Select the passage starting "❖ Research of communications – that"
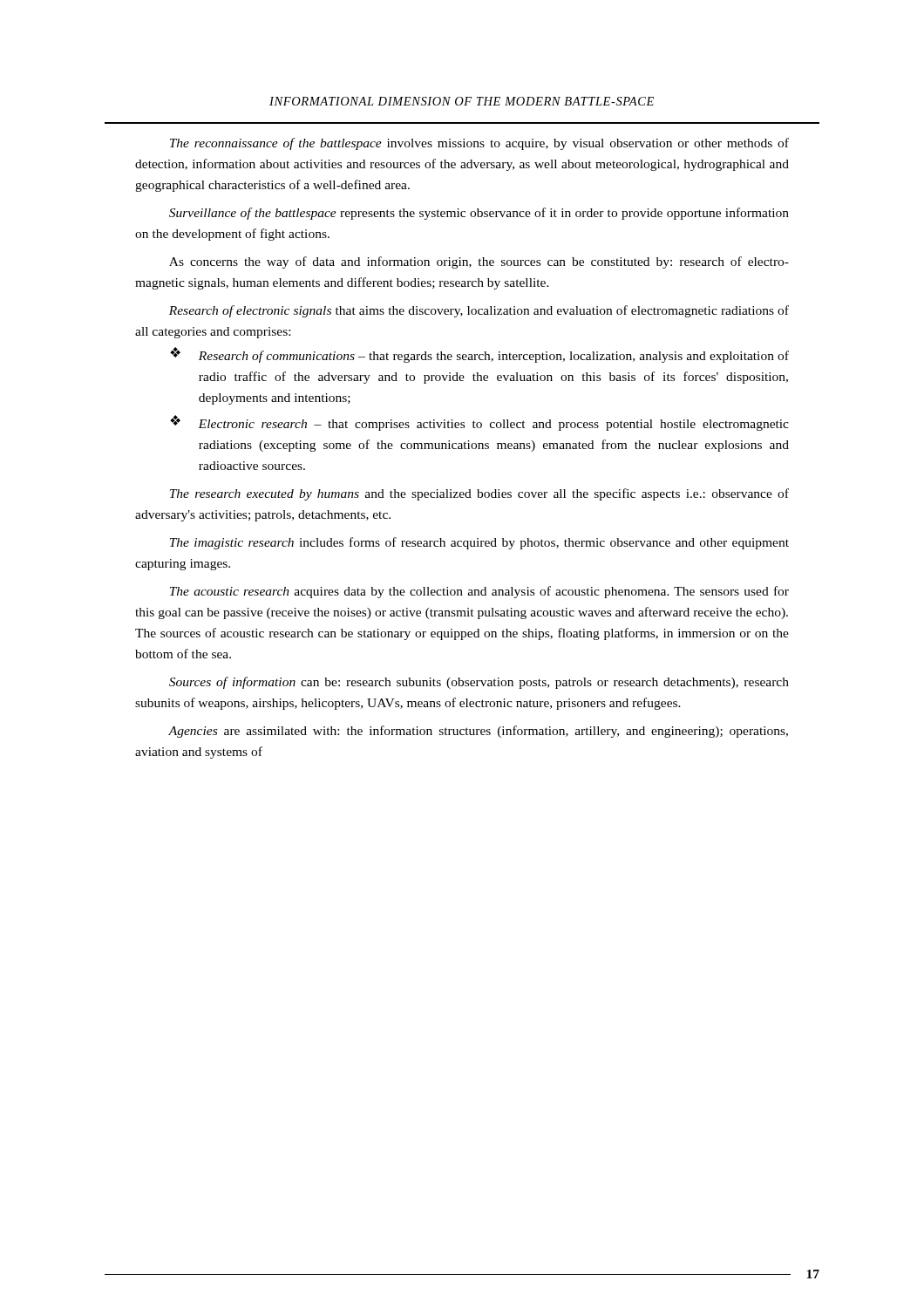924x1308 pixels. point(462,377)
